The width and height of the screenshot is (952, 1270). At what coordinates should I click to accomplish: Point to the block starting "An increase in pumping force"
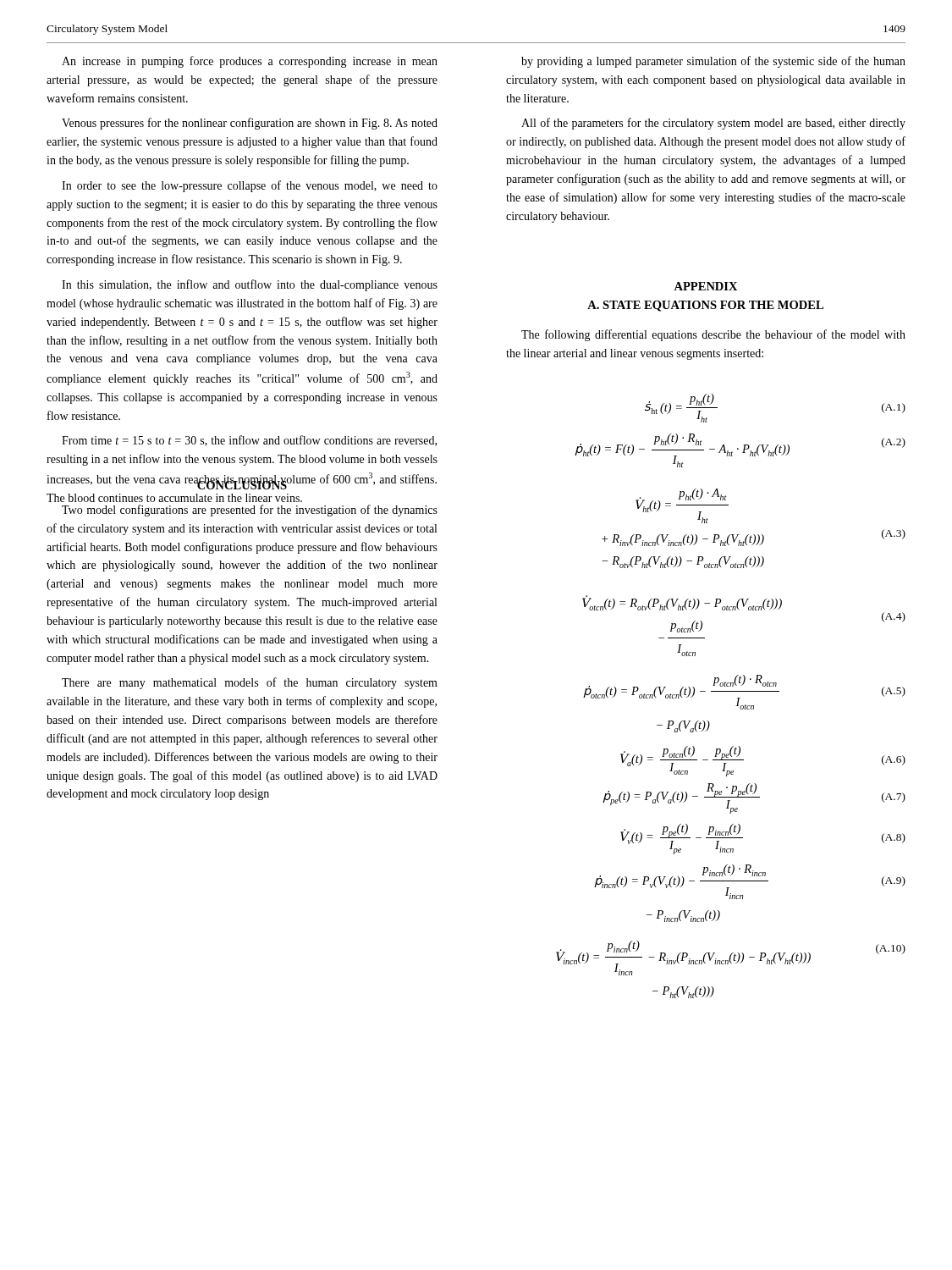coord(242,280)
